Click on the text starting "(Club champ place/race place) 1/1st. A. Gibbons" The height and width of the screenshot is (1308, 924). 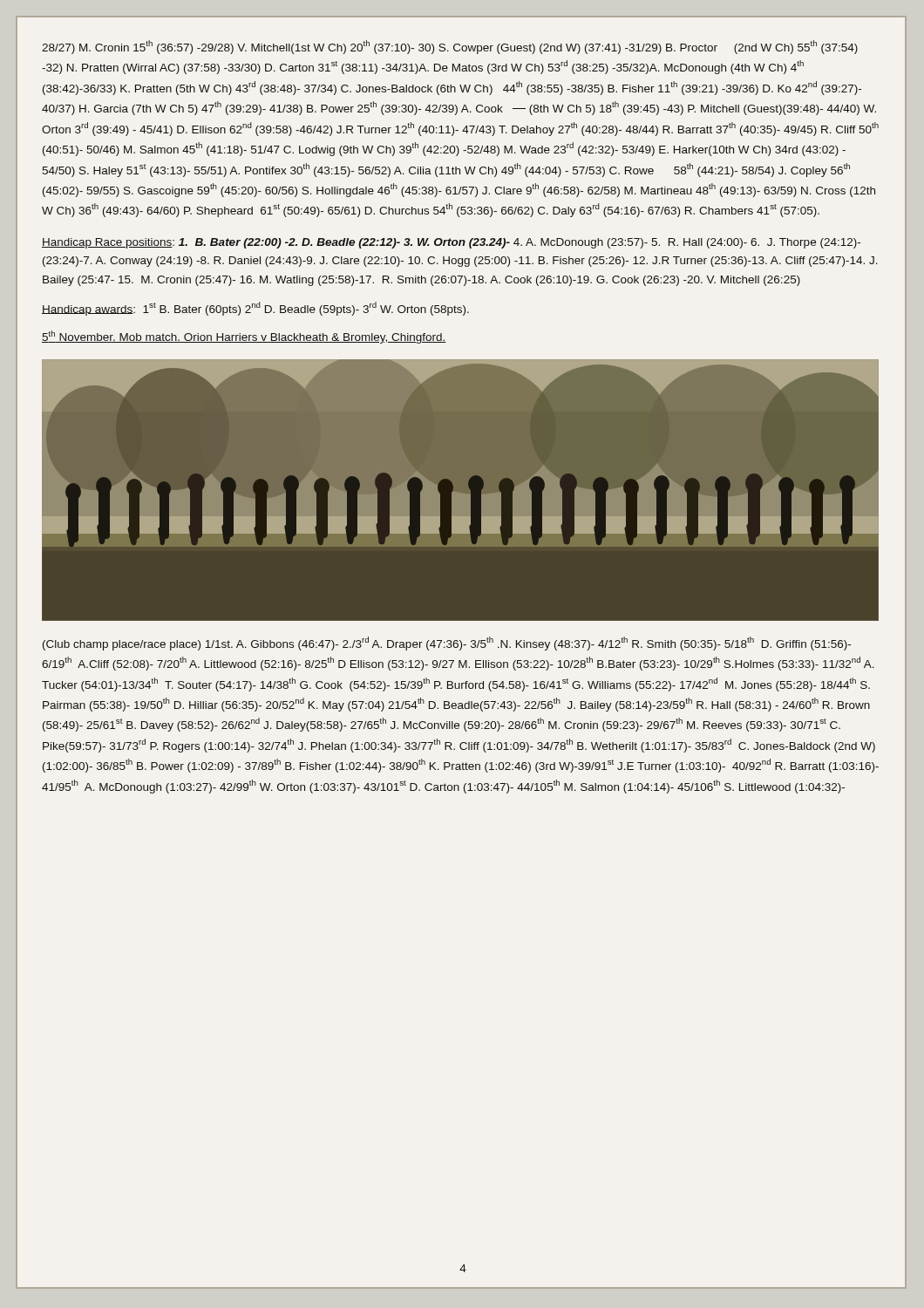pos(460,714)
